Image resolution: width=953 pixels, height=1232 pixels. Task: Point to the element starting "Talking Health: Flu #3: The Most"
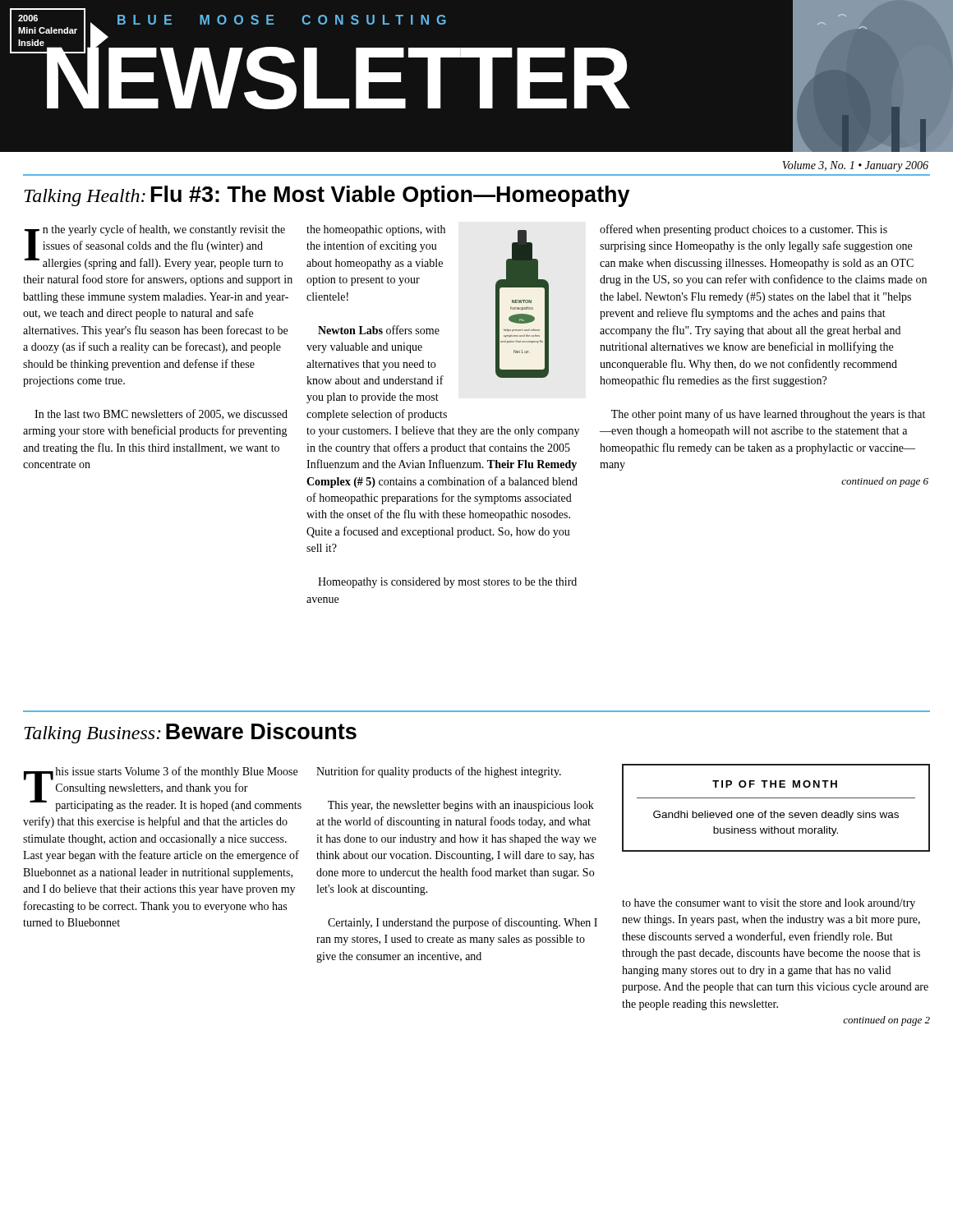point(326,195)
